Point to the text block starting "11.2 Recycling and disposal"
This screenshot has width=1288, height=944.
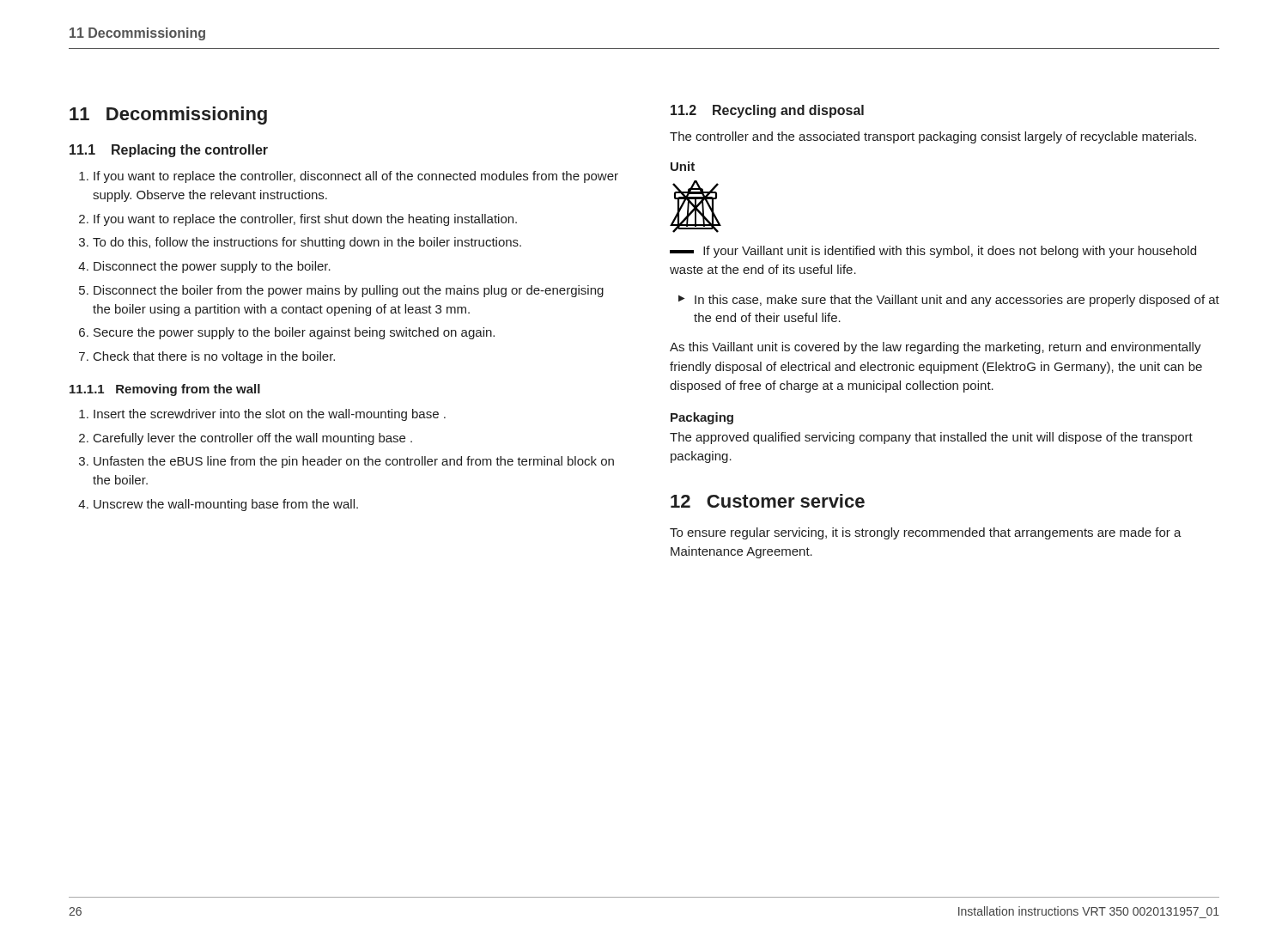[x=767, y=111]
